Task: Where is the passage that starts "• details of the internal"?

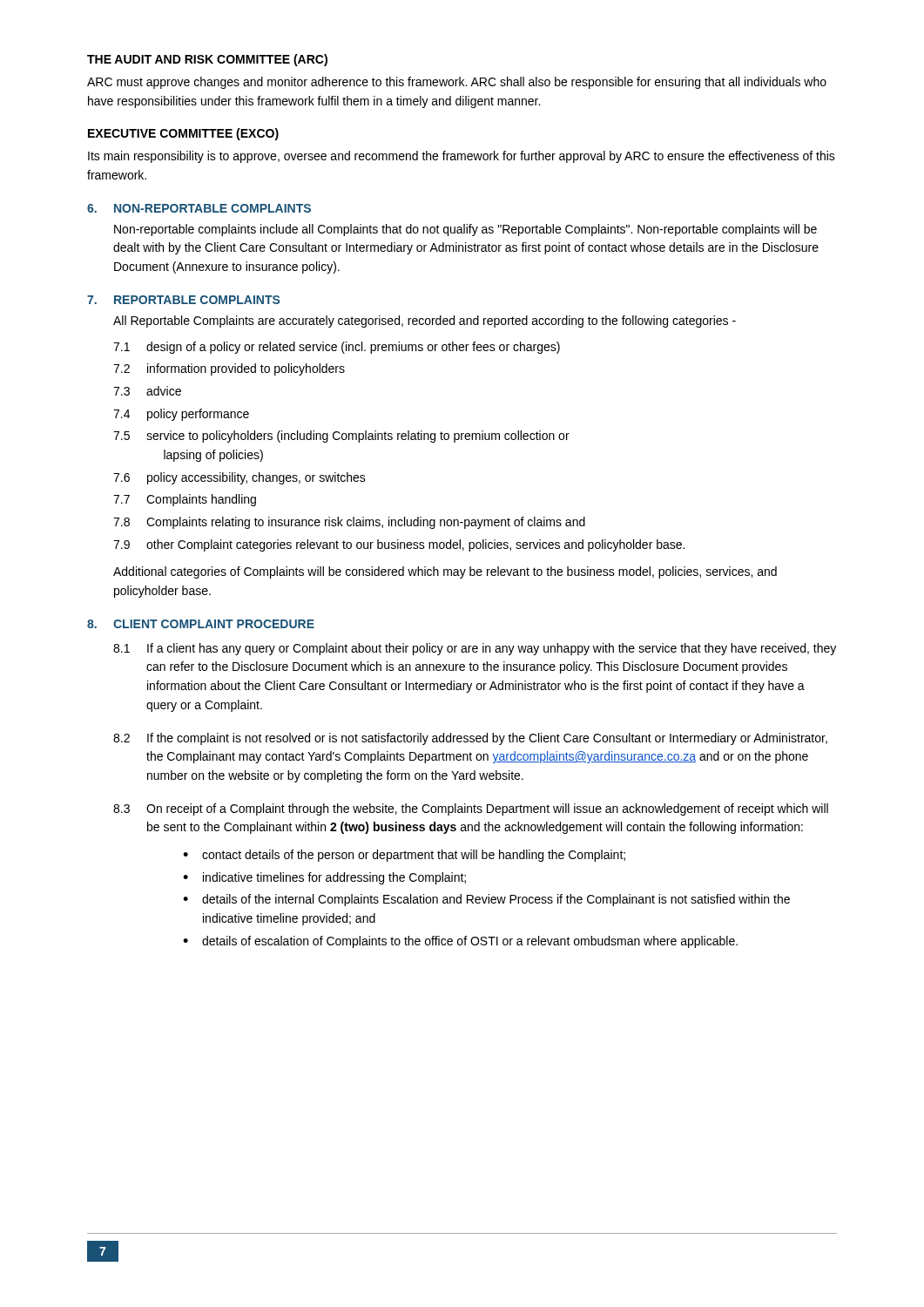Action: click(x=510, y=910)
